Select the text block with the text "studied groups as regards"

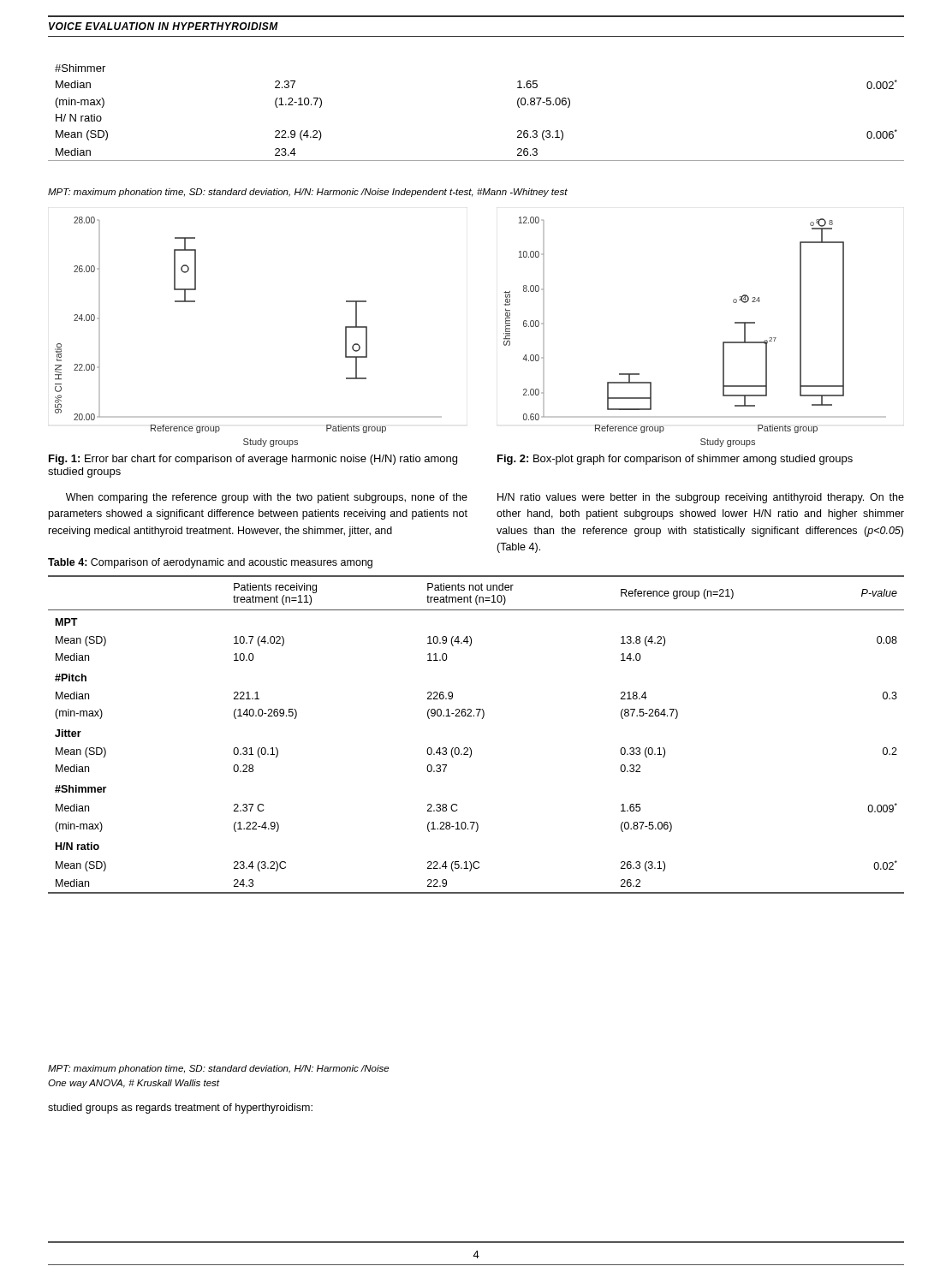click(181, 1108)
